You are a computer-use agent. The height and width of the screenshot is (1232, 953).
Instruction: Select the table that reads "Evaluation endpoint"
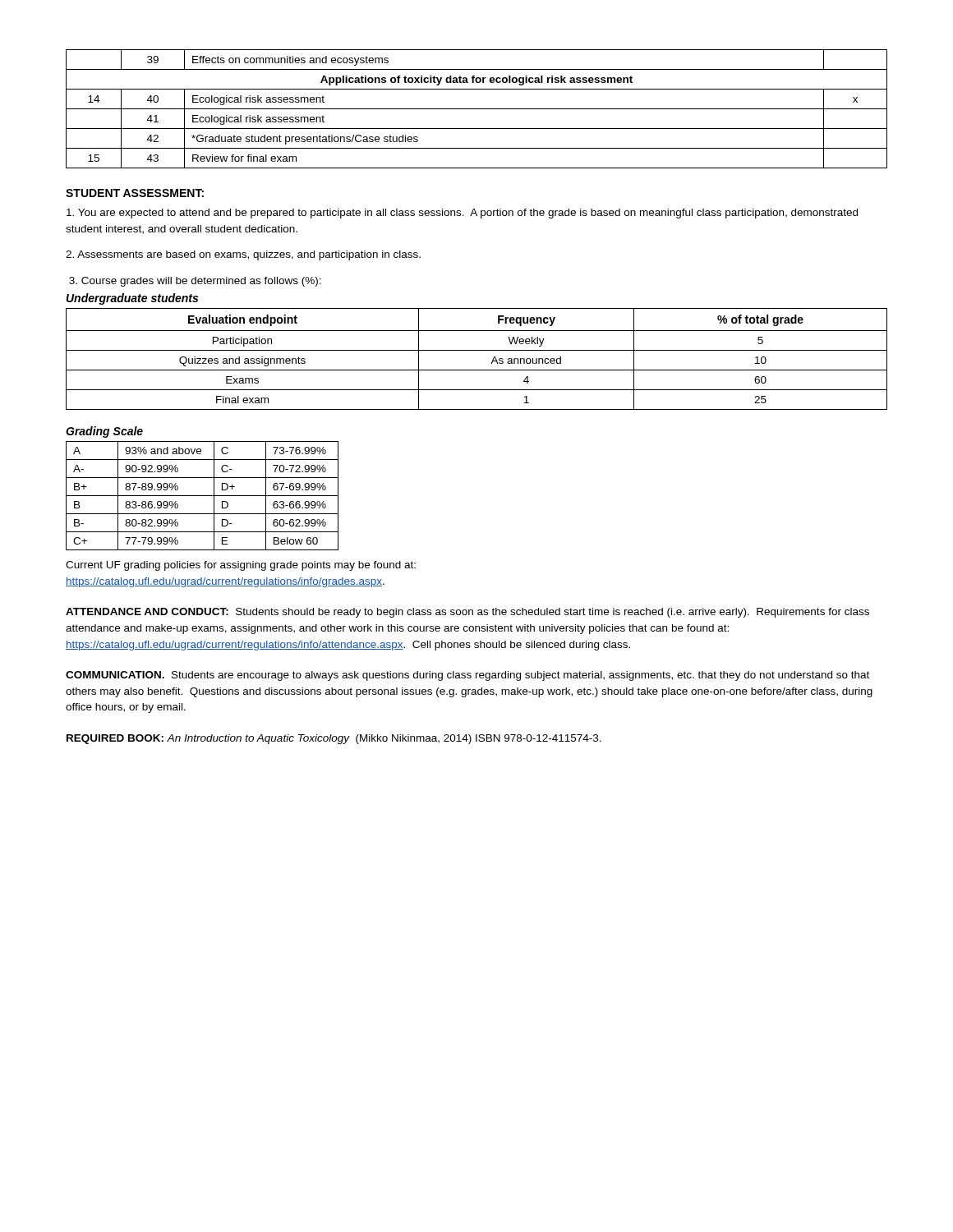point(476,359)
